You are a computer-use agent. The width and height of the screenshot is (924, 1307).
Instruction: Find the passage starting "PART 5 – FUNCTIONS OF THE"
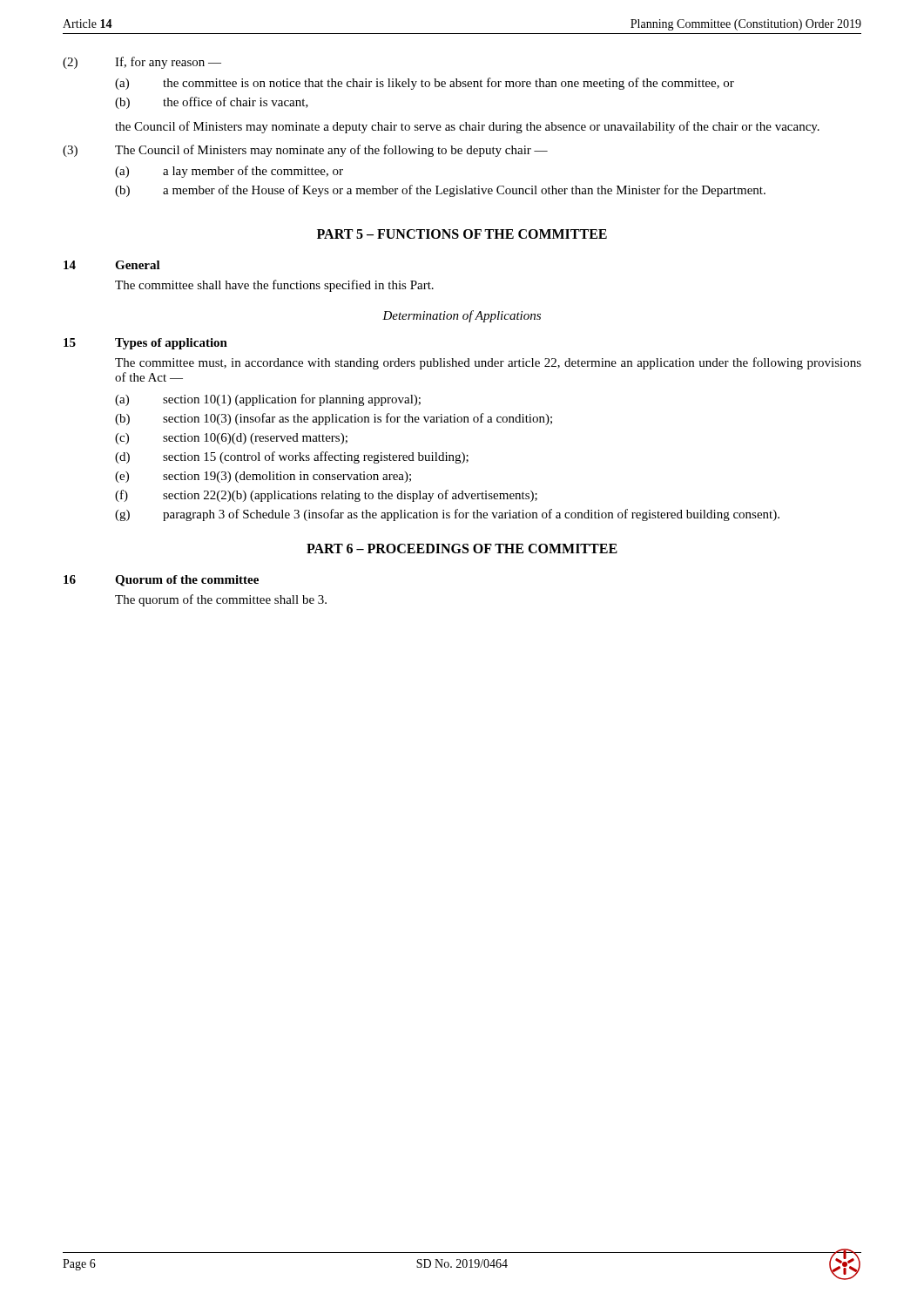(462, 234)
